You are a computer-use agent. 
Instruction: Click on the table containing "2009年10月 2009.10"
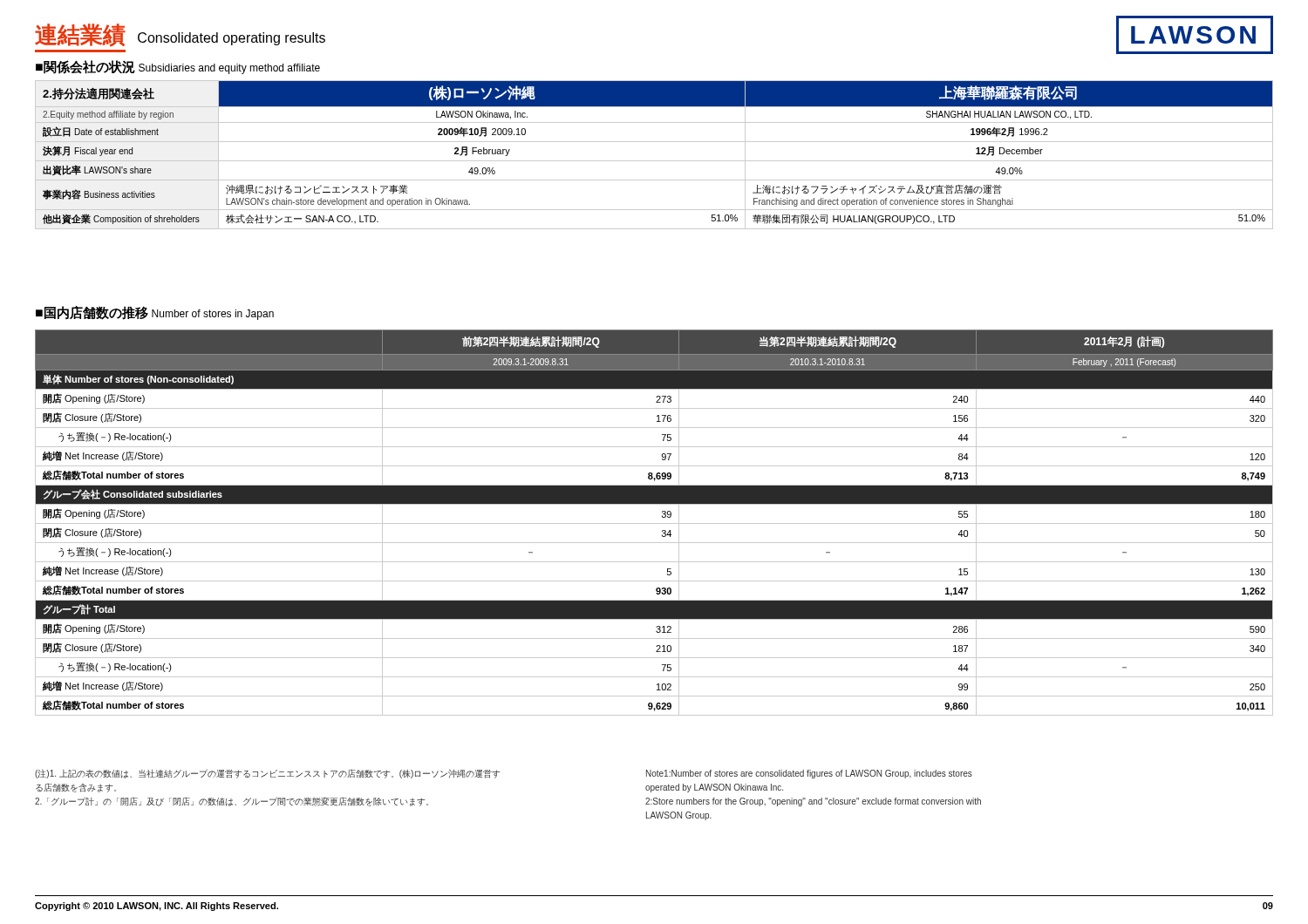click(x=654, y=155)
